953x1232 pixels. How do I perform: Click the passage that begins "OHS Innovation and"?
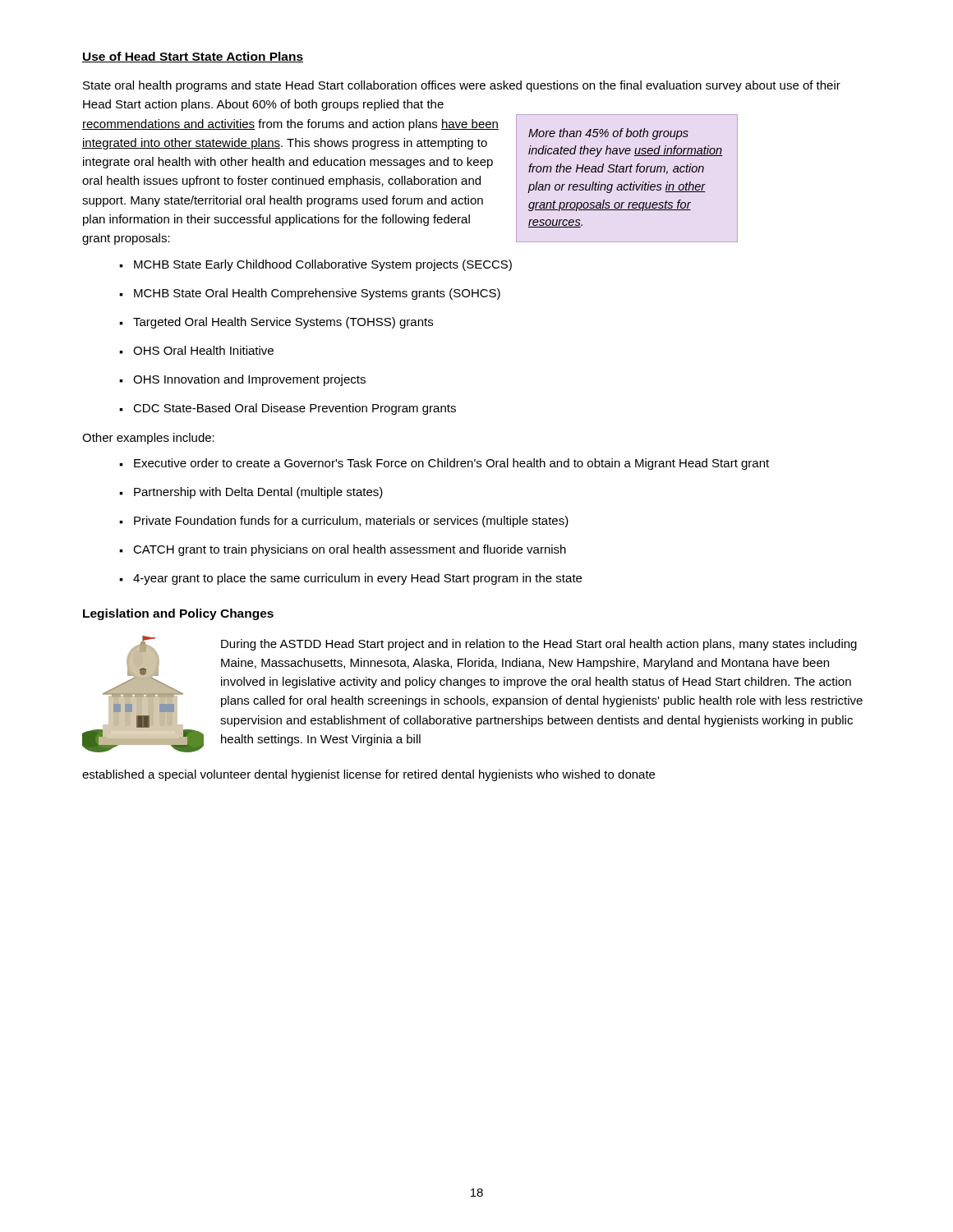(x=249, y=379)
